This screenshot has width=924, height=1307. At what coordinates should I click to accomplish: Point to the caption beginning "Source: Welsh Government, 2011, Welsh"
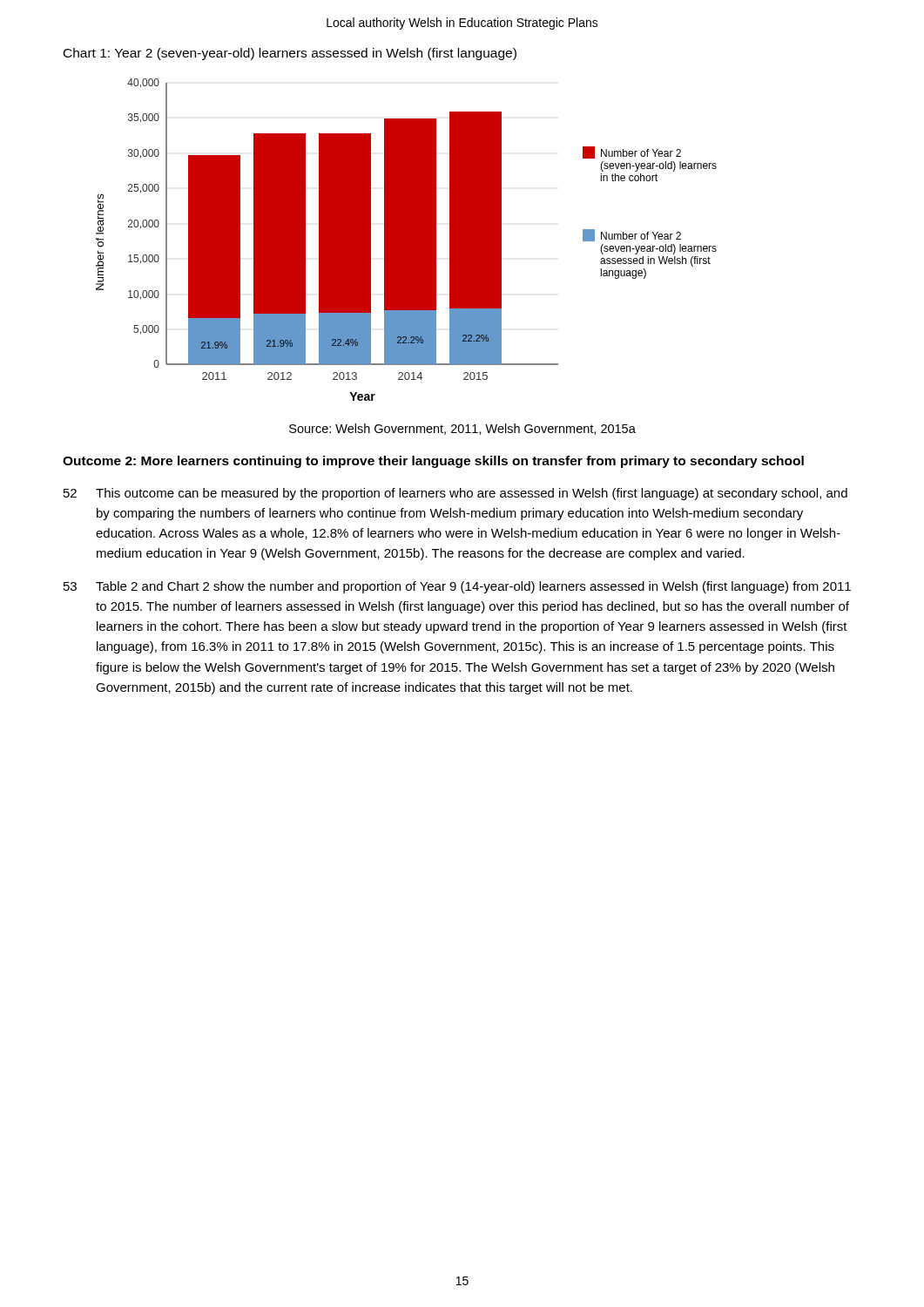coord(462,429)
